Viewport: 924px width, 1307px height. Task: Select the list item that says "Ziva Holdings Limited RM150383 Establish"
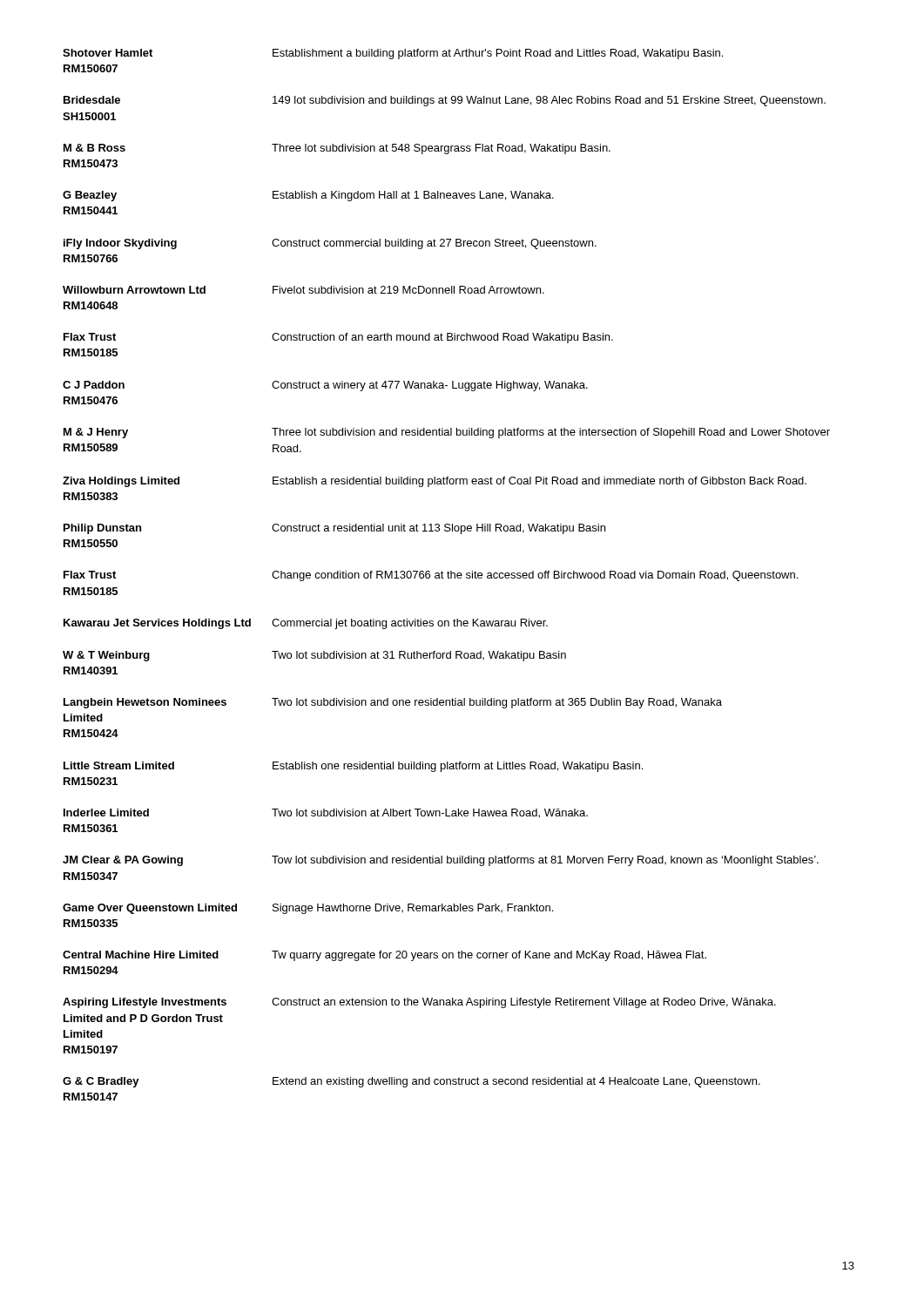click(459, 489)
